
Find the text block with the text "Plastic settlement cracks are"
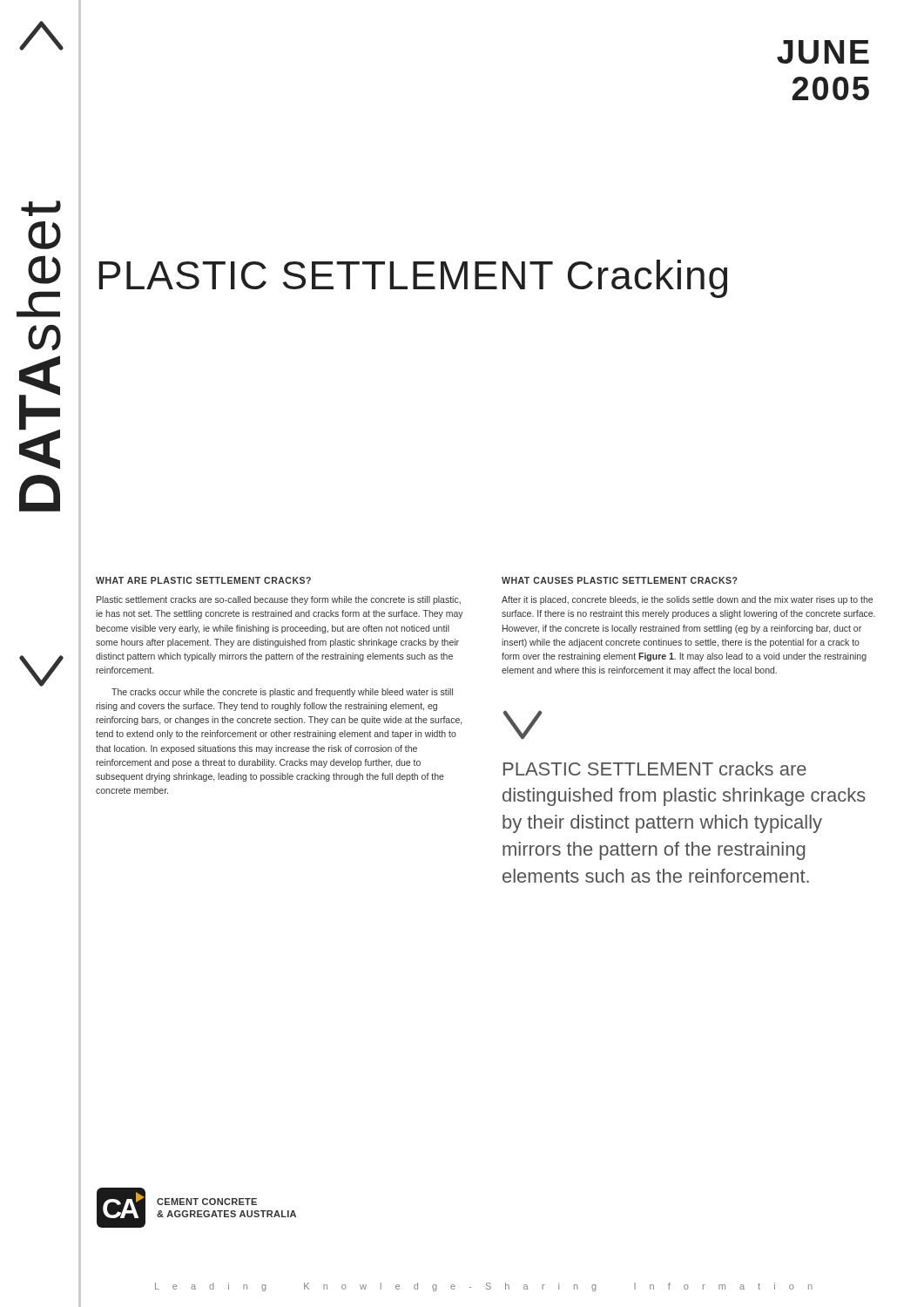(x=283, y=695)
